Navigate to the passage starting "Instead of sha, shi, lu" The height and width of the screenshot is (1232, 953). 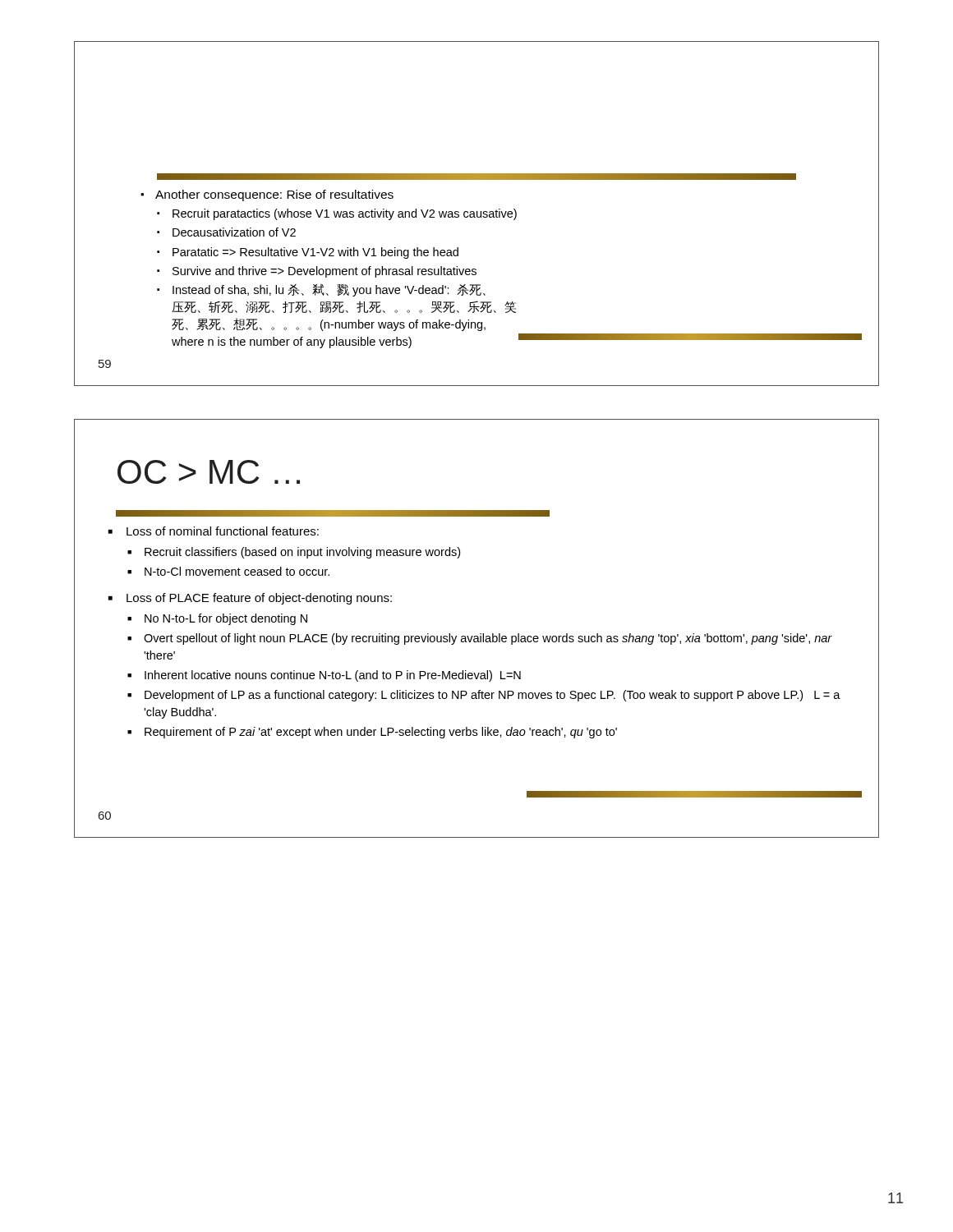pos(344,315)
